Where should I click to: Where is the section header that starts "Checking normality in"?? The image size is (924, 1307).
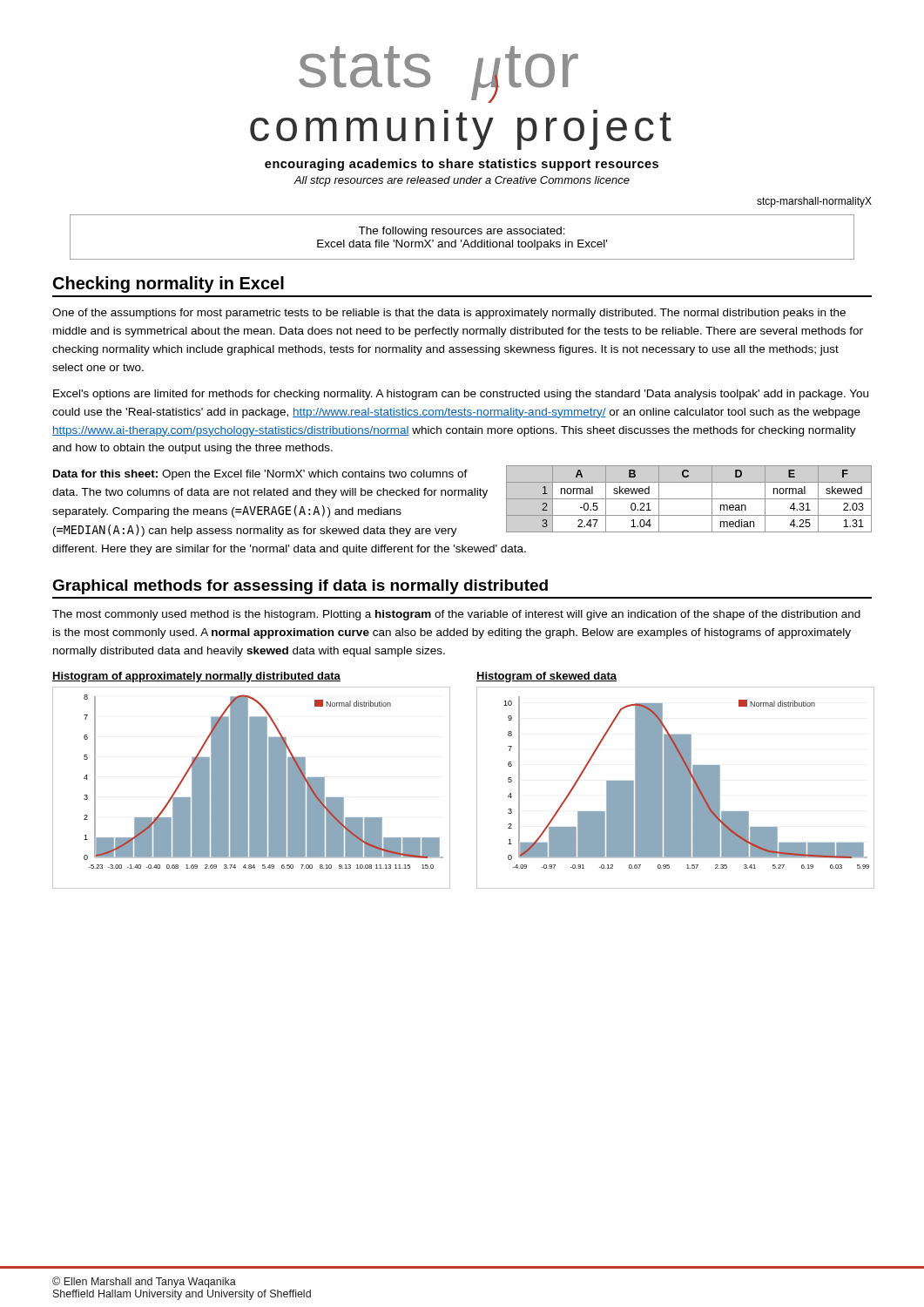coord(168,283)
